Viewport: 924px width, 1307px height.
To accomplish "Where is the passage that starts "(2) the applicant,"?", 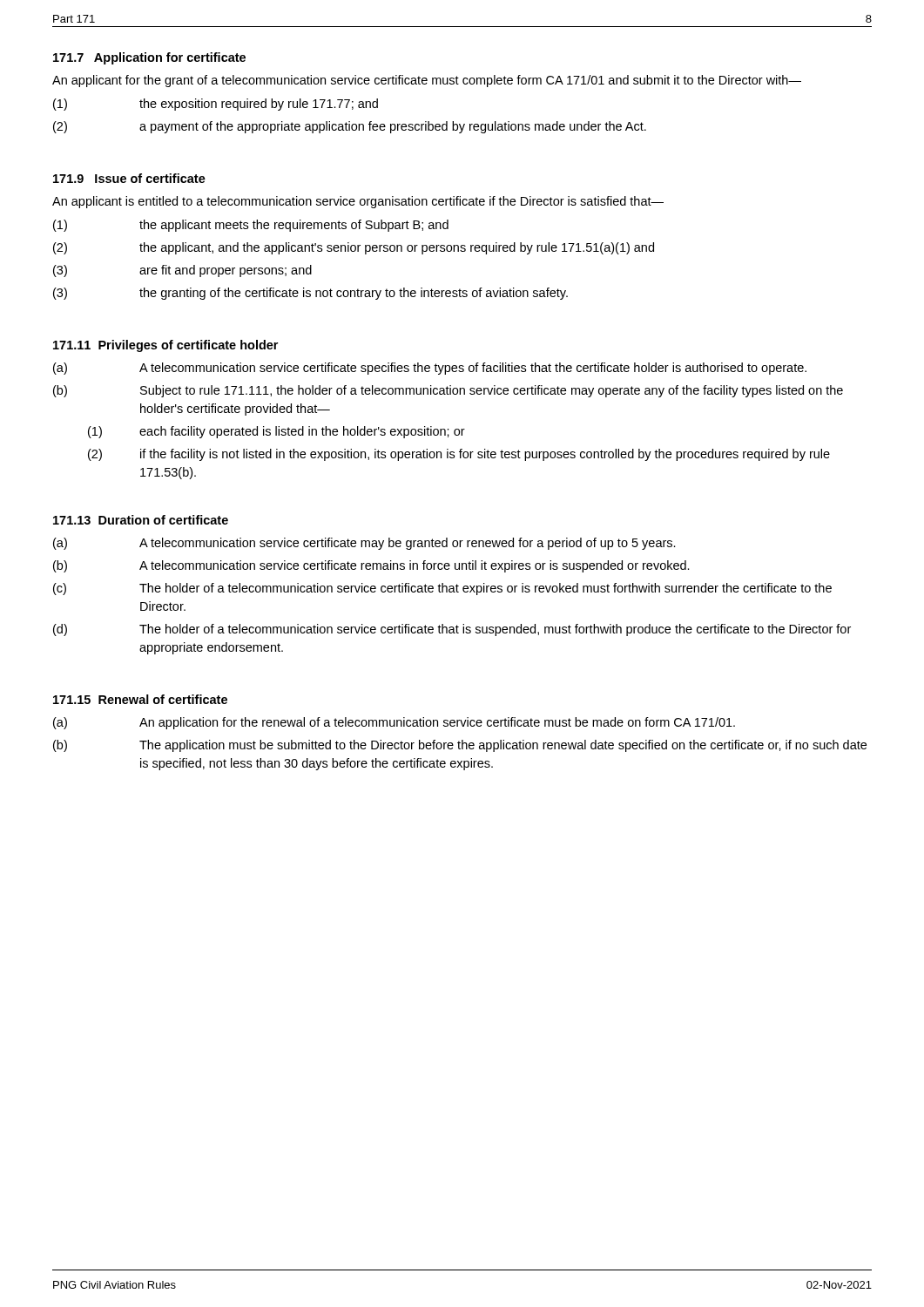I will pos(462,248).
